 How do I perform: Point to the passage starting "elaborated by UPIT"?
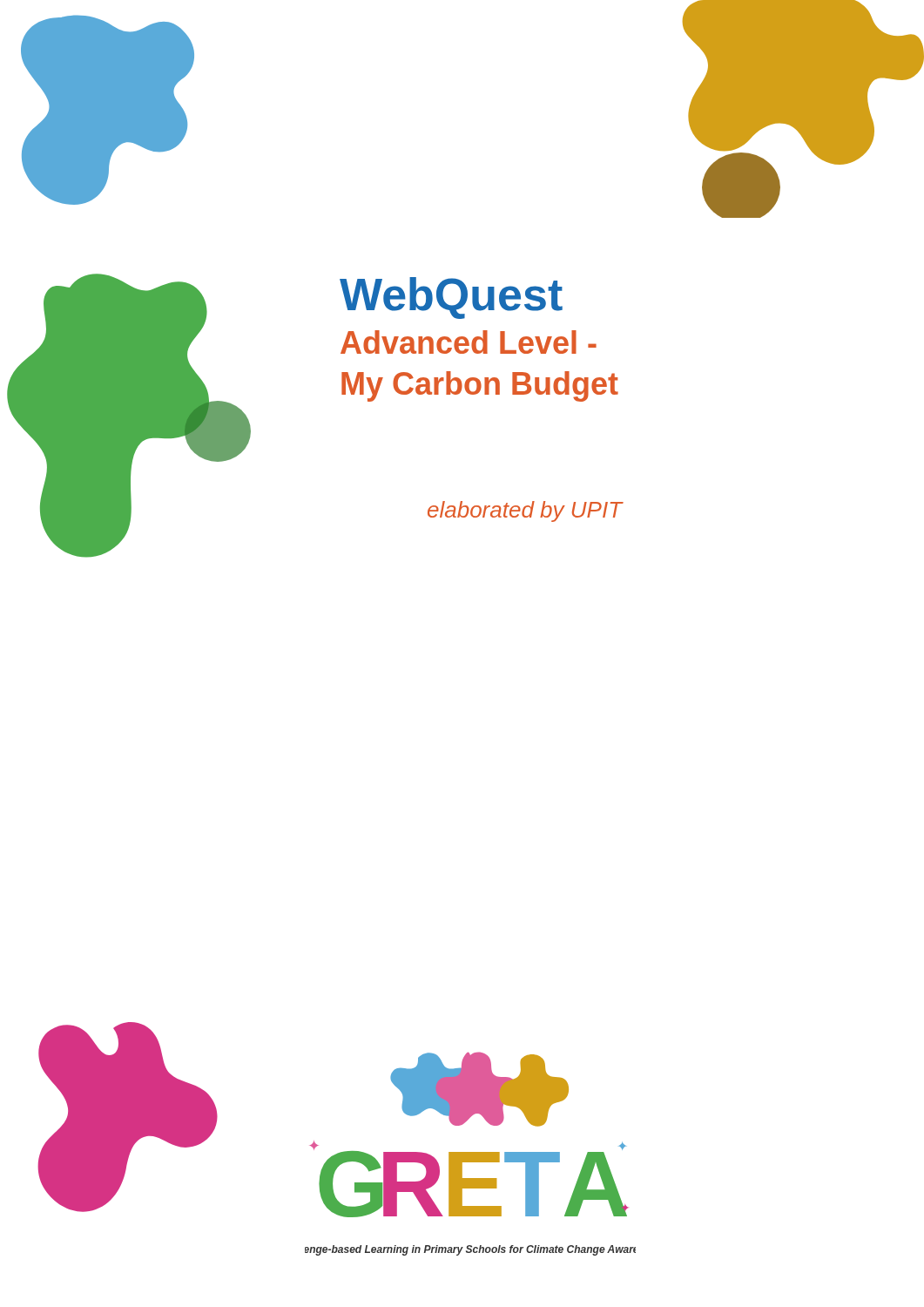(524, 510)
